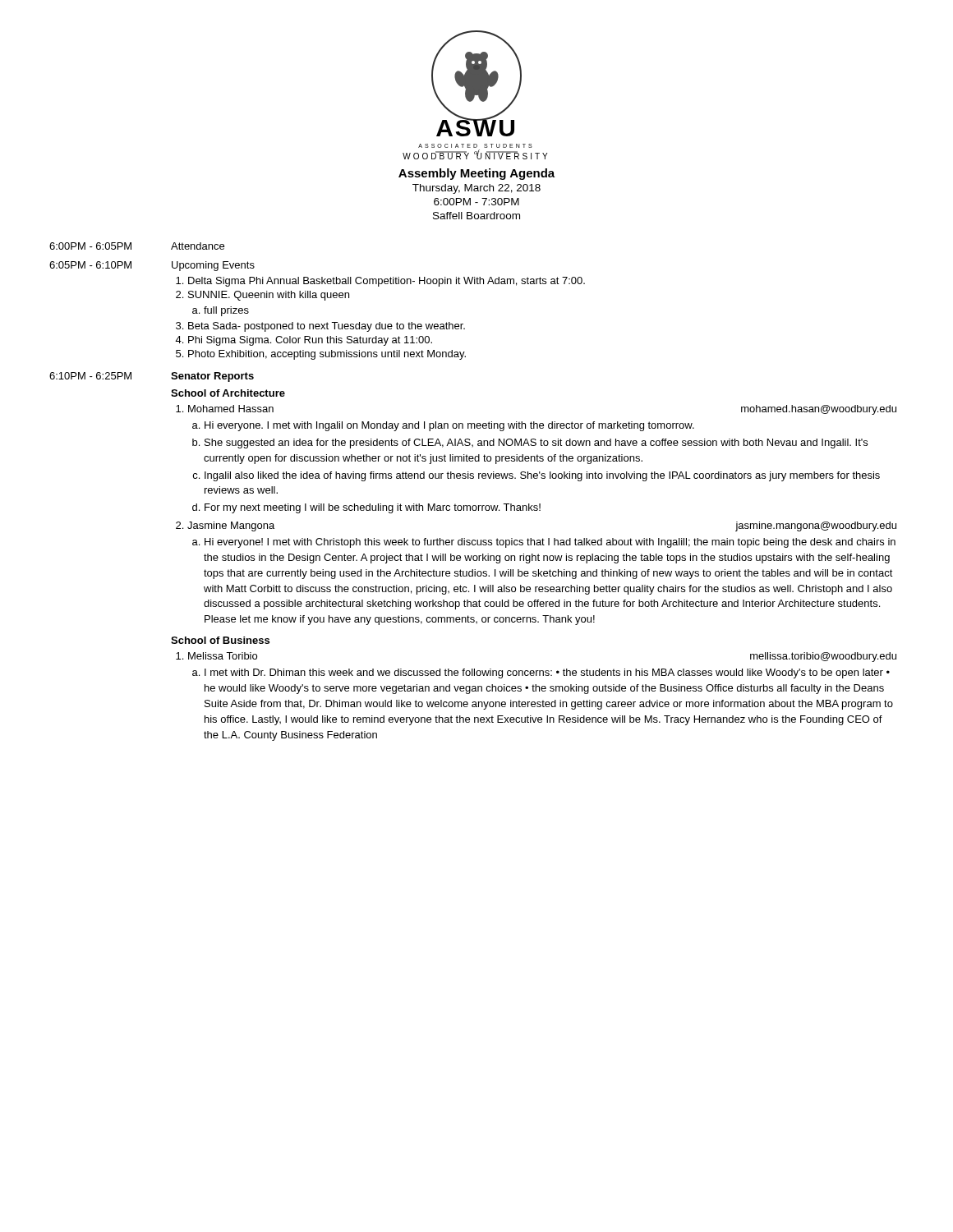Point to the text block starting "6:00PM - 6:05PM"
The width and height of the screenshot is (953, 1232).
[x=91, y=246]
